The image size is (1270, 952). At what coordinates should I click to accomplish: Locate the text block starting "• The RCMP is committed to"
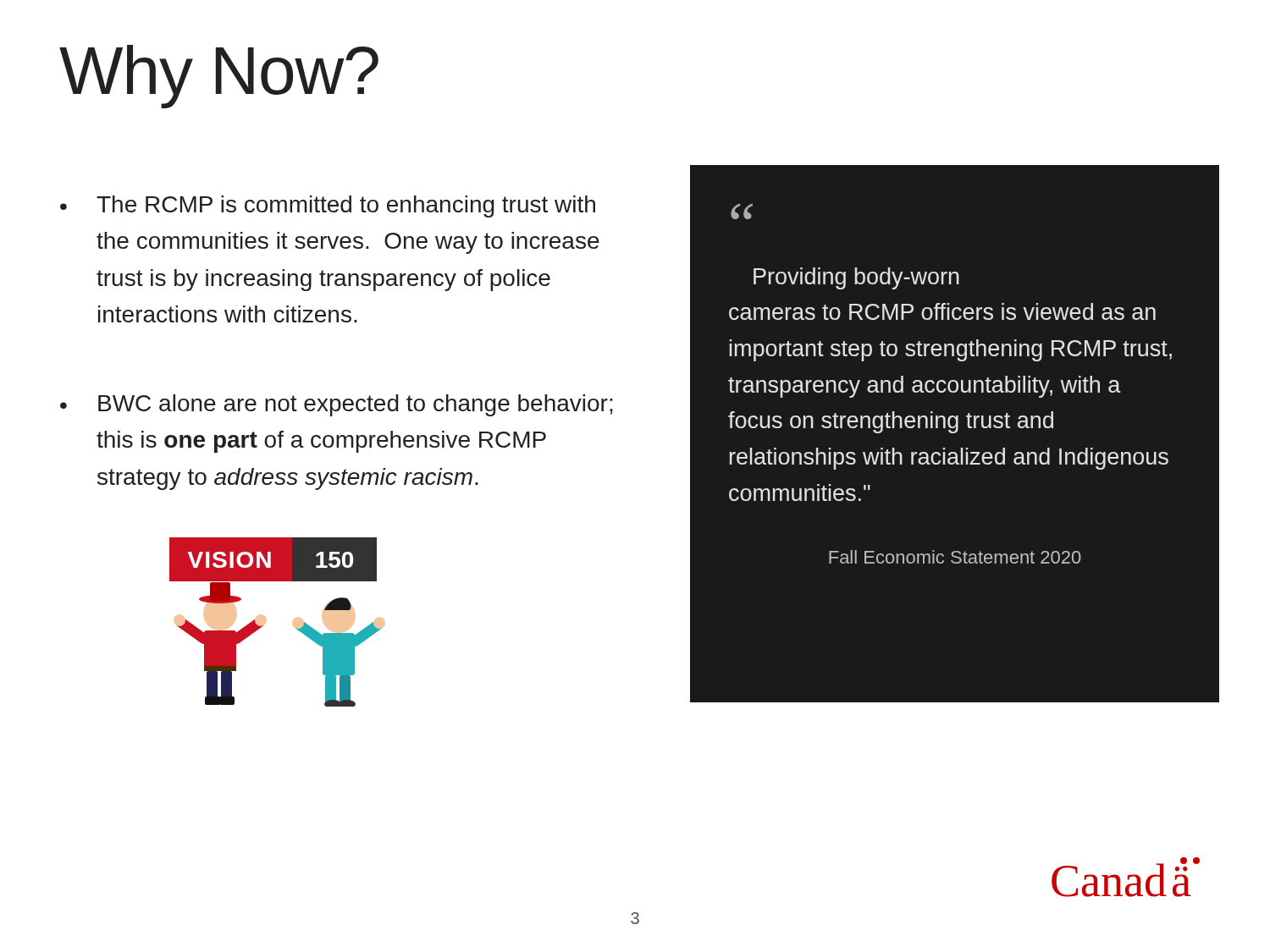(347, 260)
